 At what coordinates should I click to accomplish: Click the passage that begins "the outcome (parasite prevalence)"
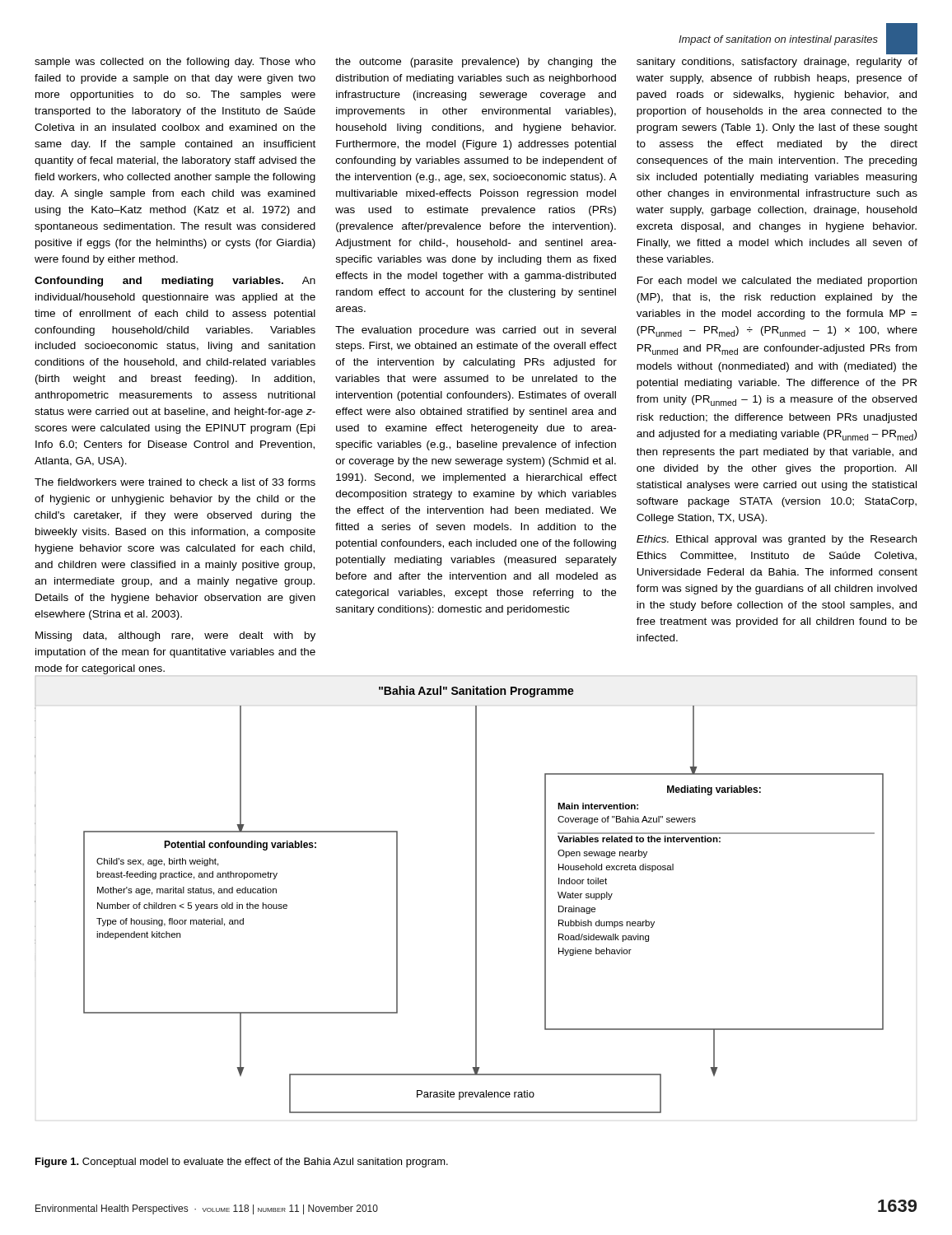tap(476, 185)
